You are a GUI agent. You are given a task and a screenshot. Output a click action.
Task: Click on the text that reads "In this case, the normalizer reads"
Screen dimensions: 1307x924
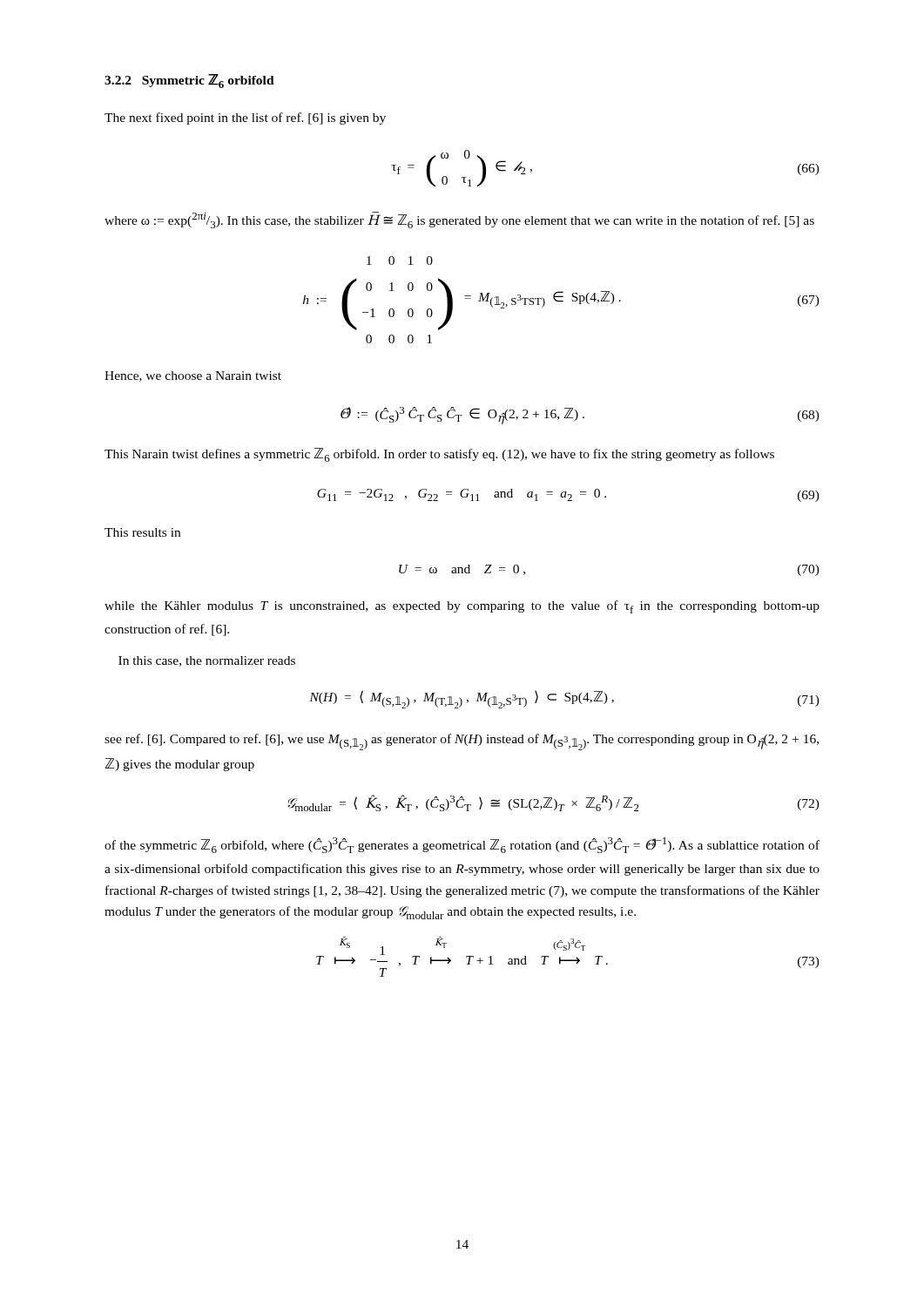pos(200,660)
